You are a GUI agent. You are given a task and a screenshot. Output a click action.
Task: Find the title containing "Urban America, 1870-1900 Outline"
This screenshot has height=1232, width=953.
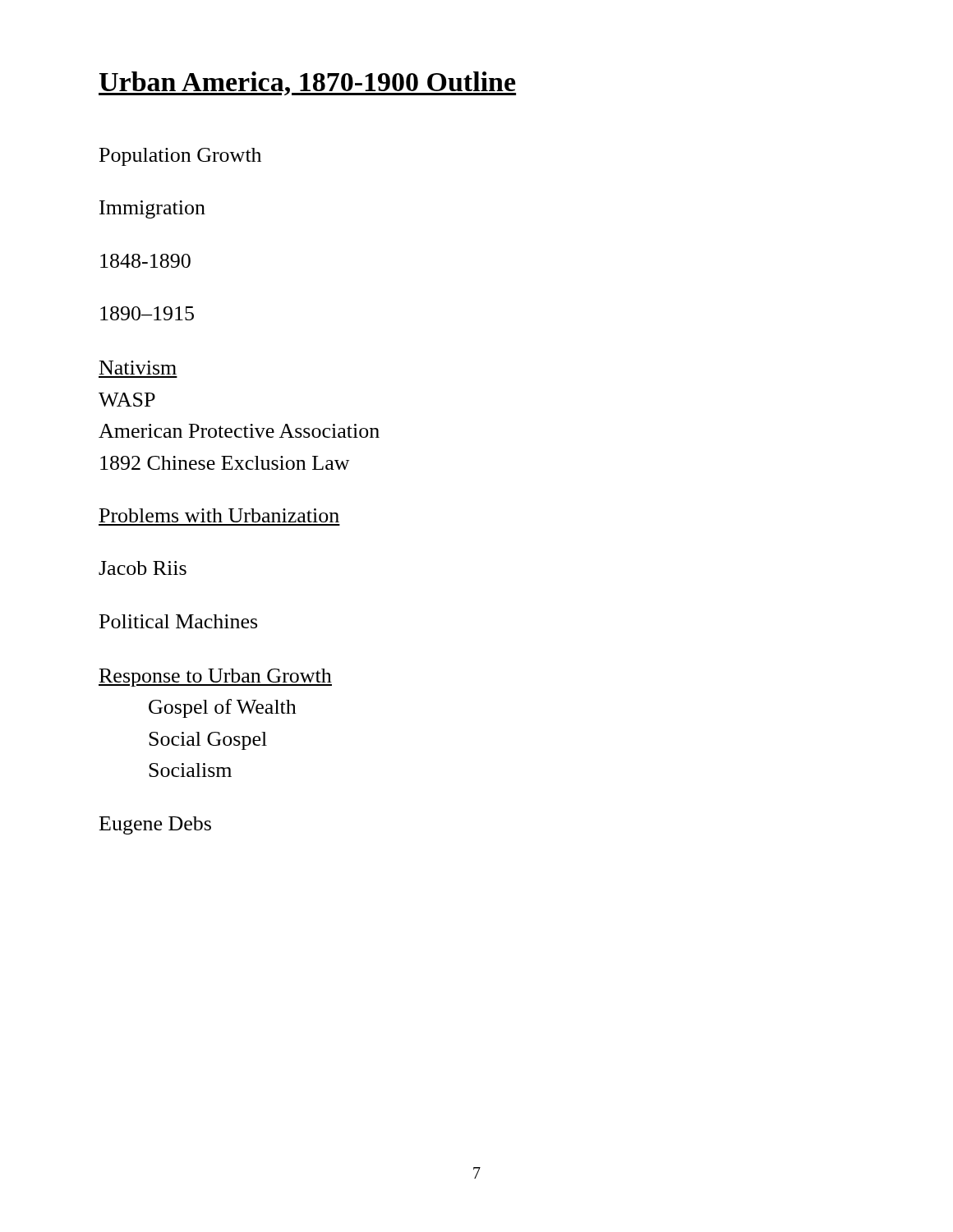pyautogui.click(x=307, y=82)
